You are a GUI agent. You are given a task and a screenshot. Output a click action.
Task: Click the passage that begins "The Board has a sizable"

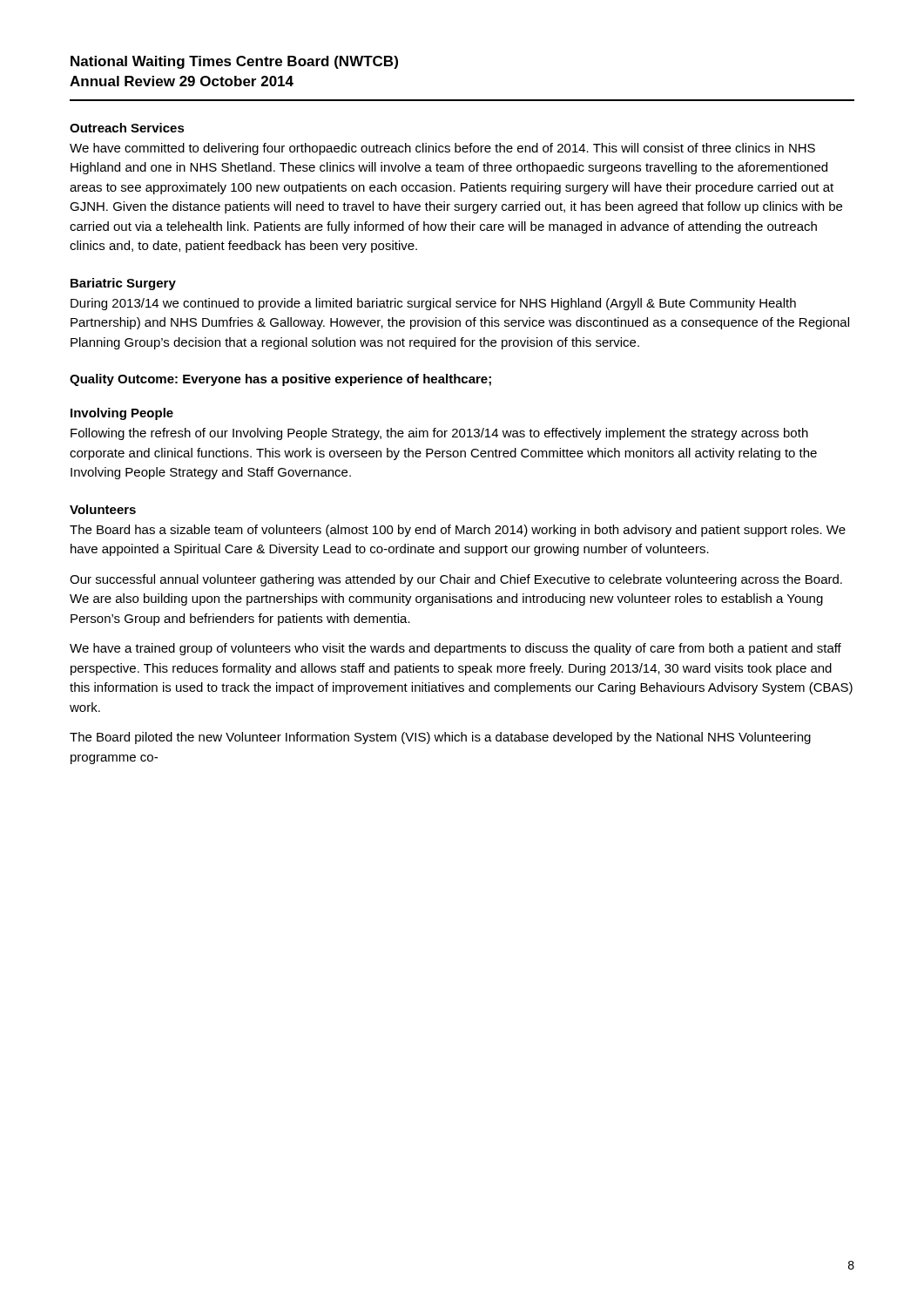(458, 539)
